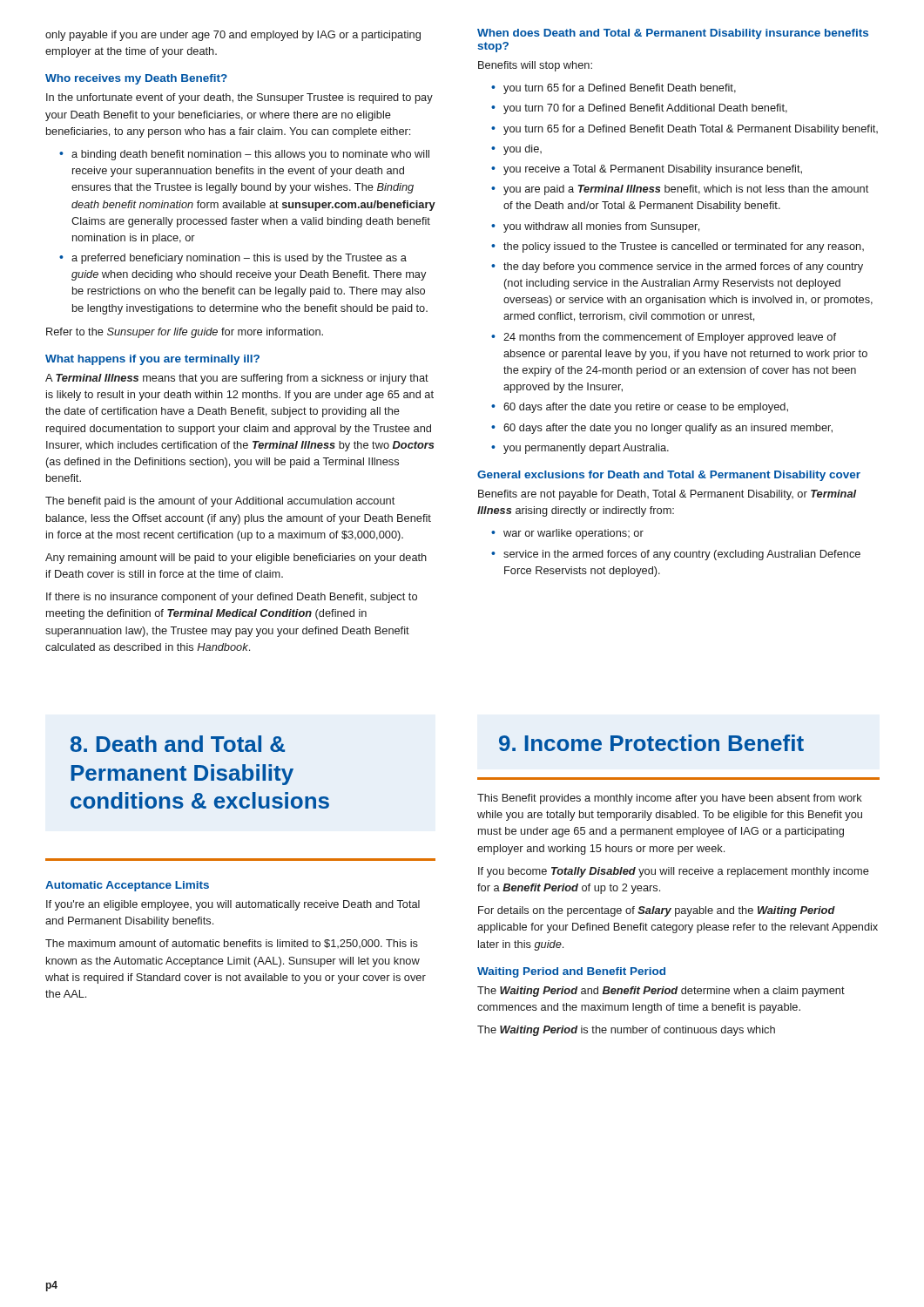Select the text block starting "Who receives my"

(x=136, y=78)
